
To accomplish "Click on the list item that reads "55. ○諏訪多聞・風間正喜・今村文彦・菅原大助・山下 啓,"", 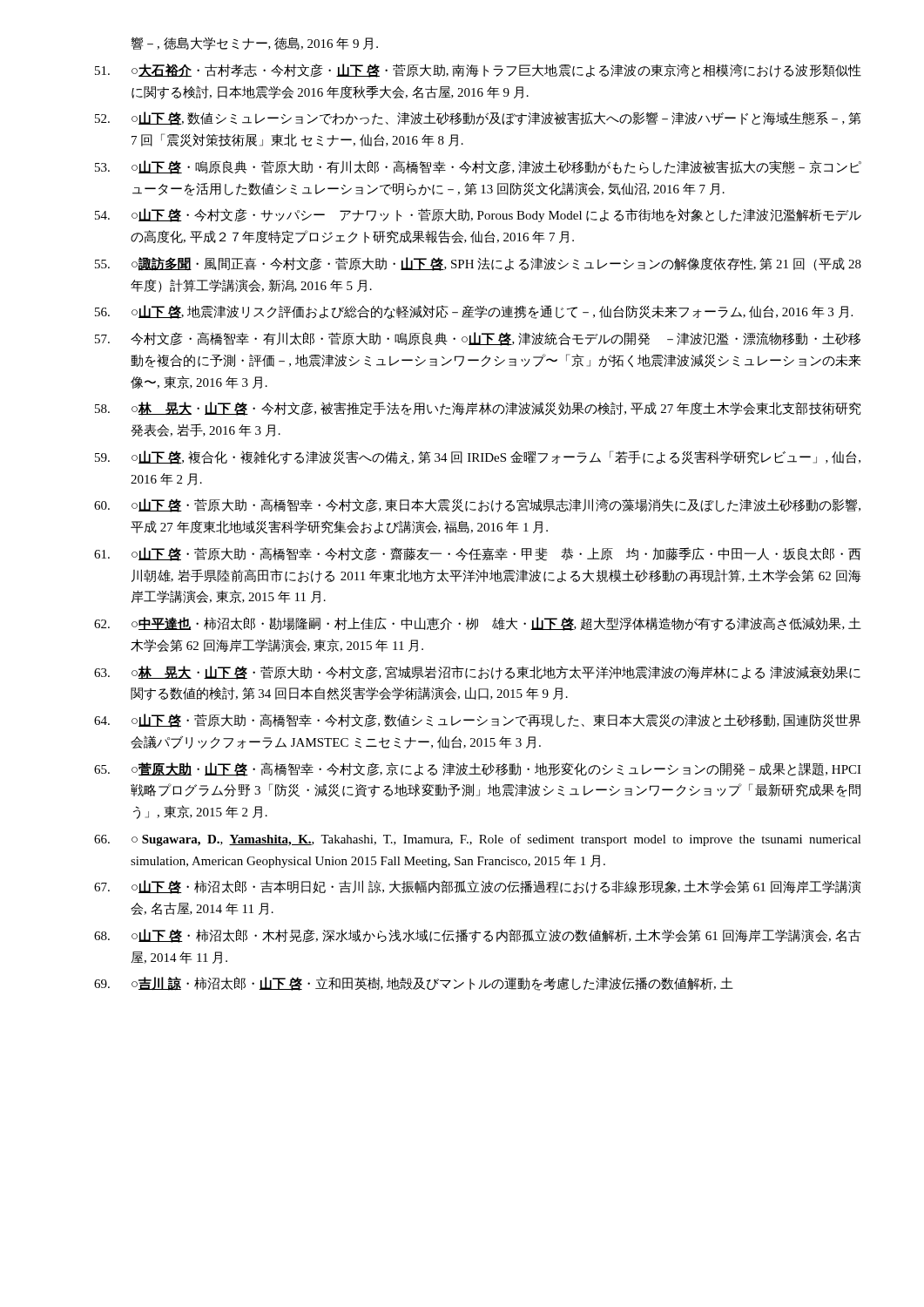I will 478,275.
